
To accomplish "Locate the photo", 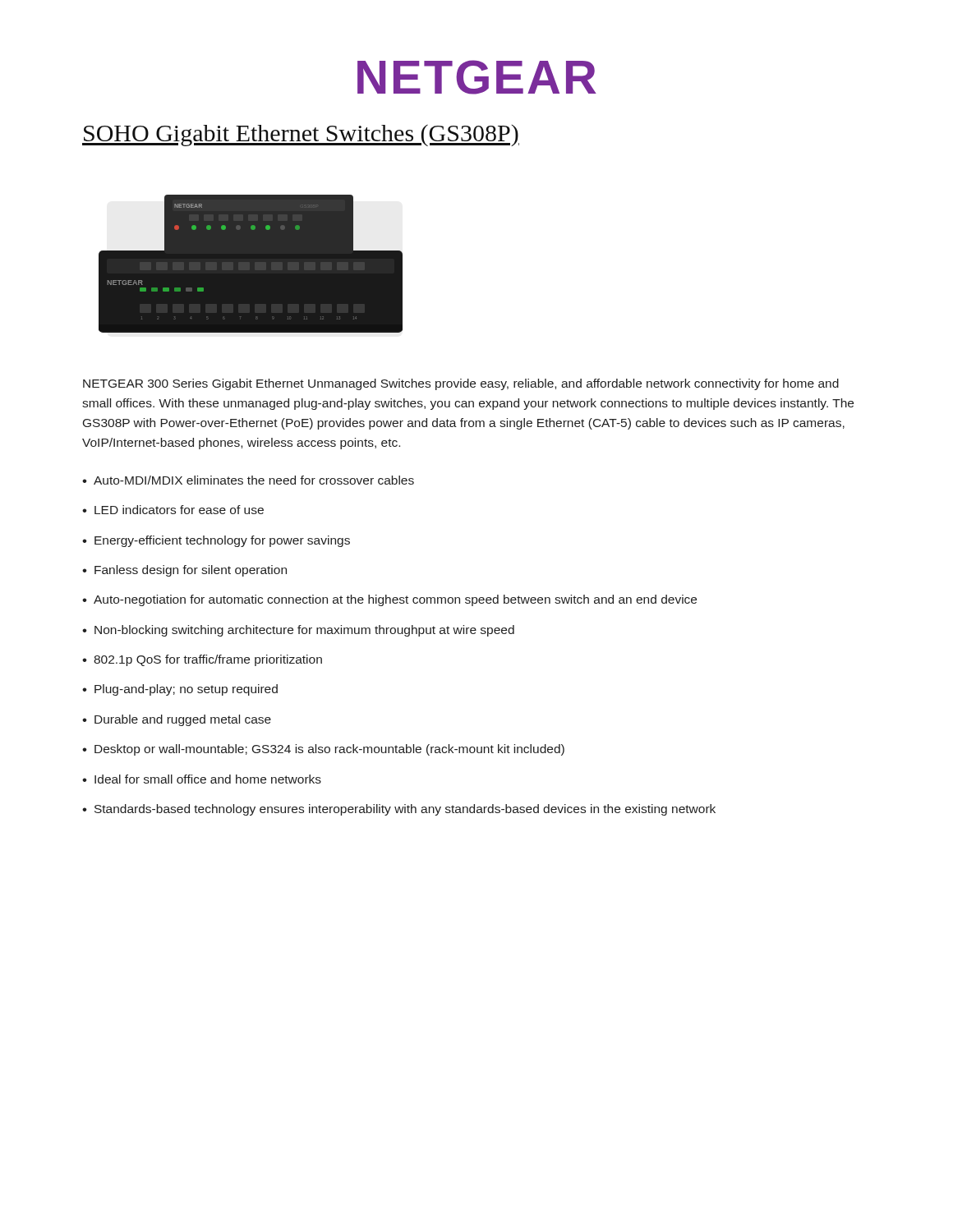I will point(476,260).
